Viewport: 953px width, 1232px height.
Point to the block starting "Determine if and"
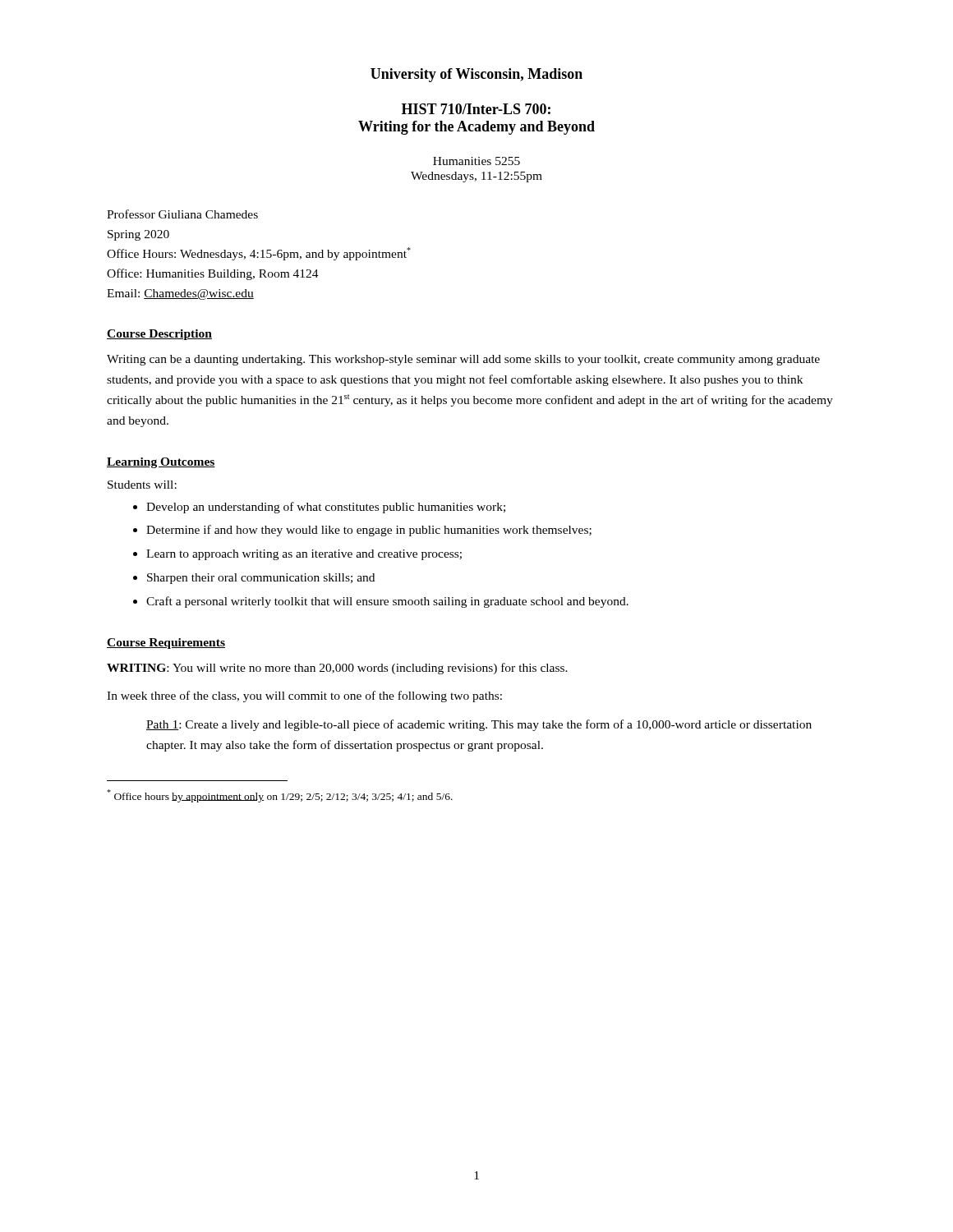pos(369,530)
